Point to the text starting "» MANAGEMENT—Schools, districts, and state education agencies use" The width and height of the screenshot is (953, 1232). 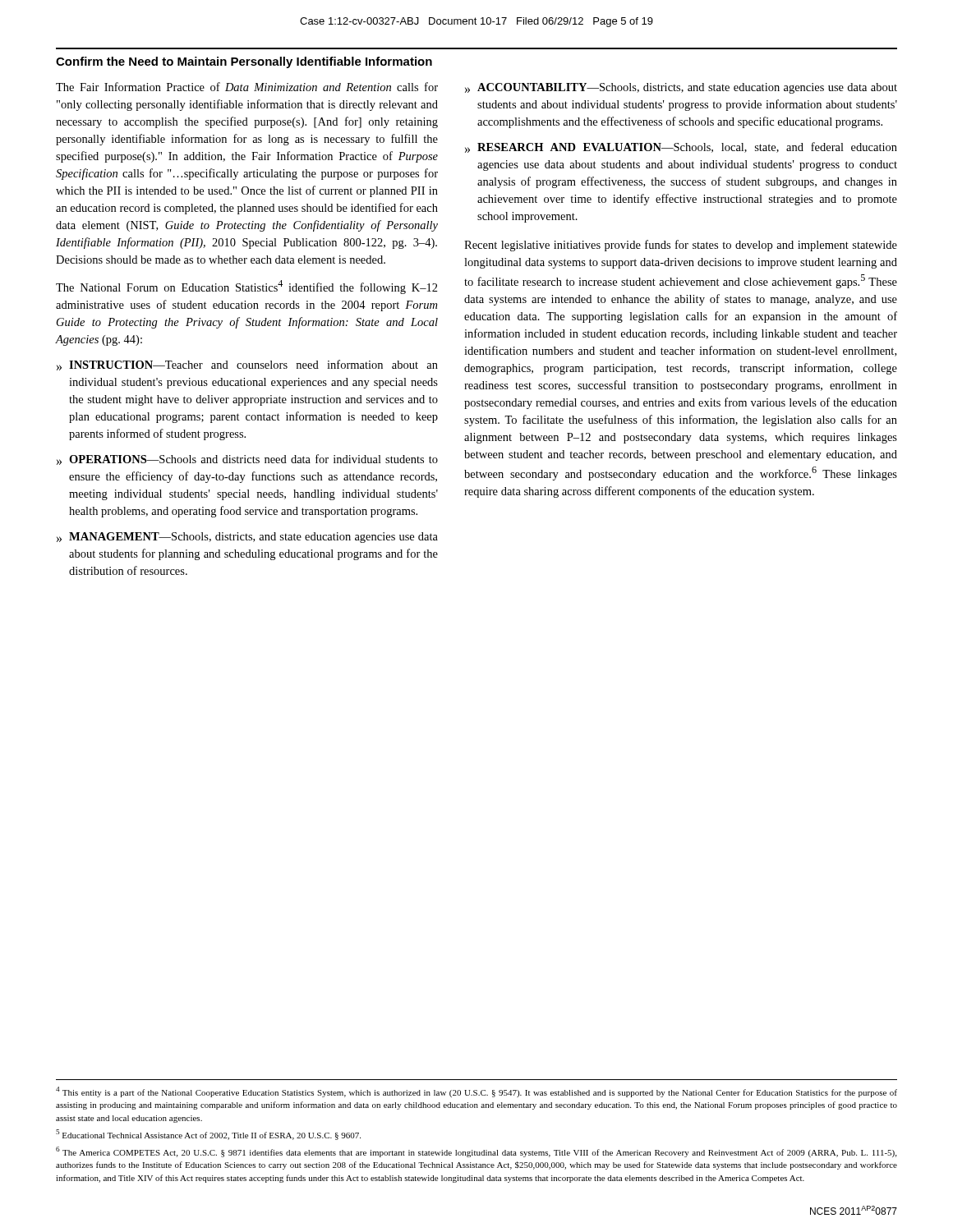pos(247,554)
